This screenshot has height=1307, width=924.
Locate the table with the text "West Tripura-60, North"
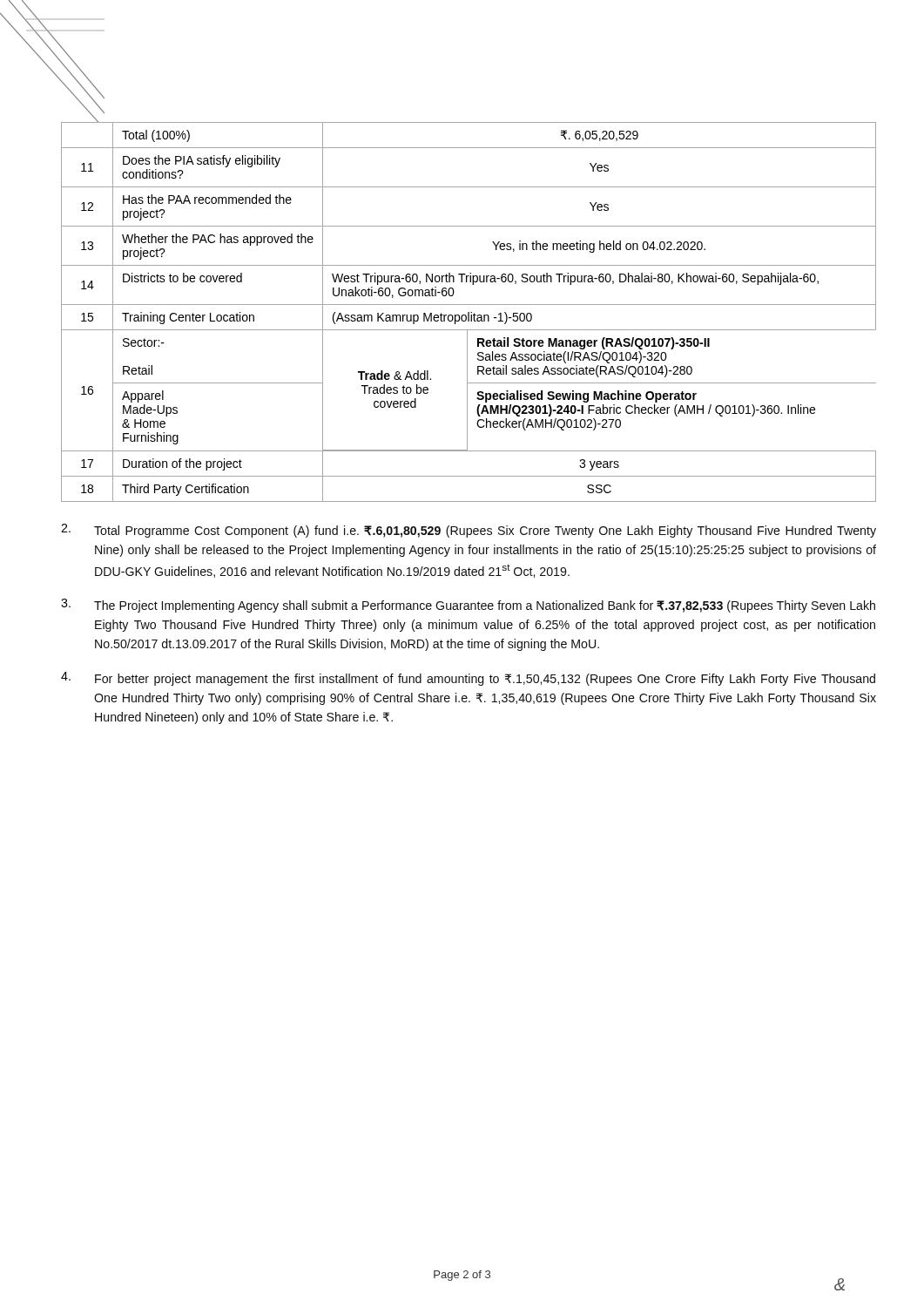click(x=469, y=312)
